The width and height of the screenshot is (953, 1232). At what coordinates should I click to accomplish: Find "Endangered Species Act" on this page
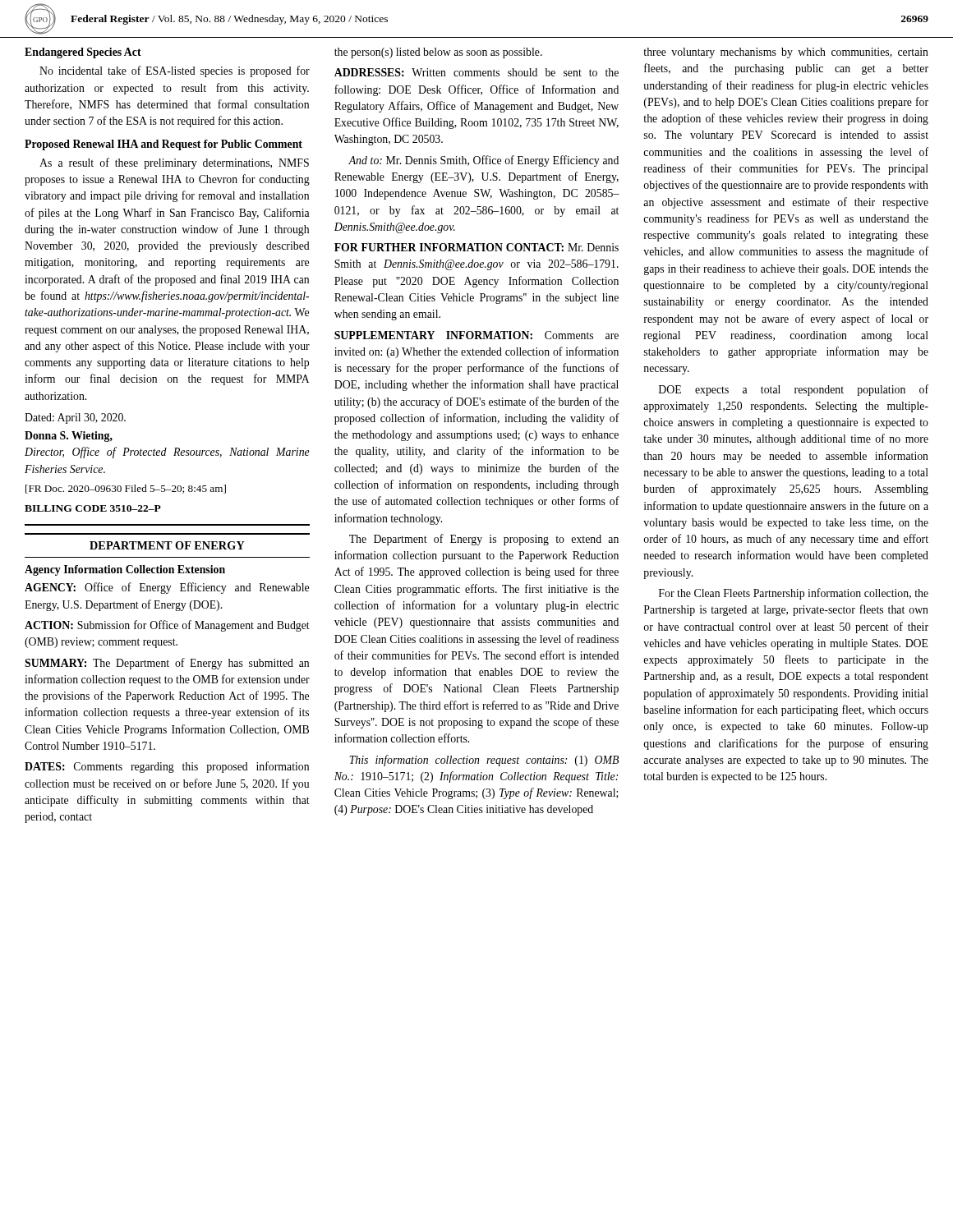pyautogui.click(x=83, y=52)
